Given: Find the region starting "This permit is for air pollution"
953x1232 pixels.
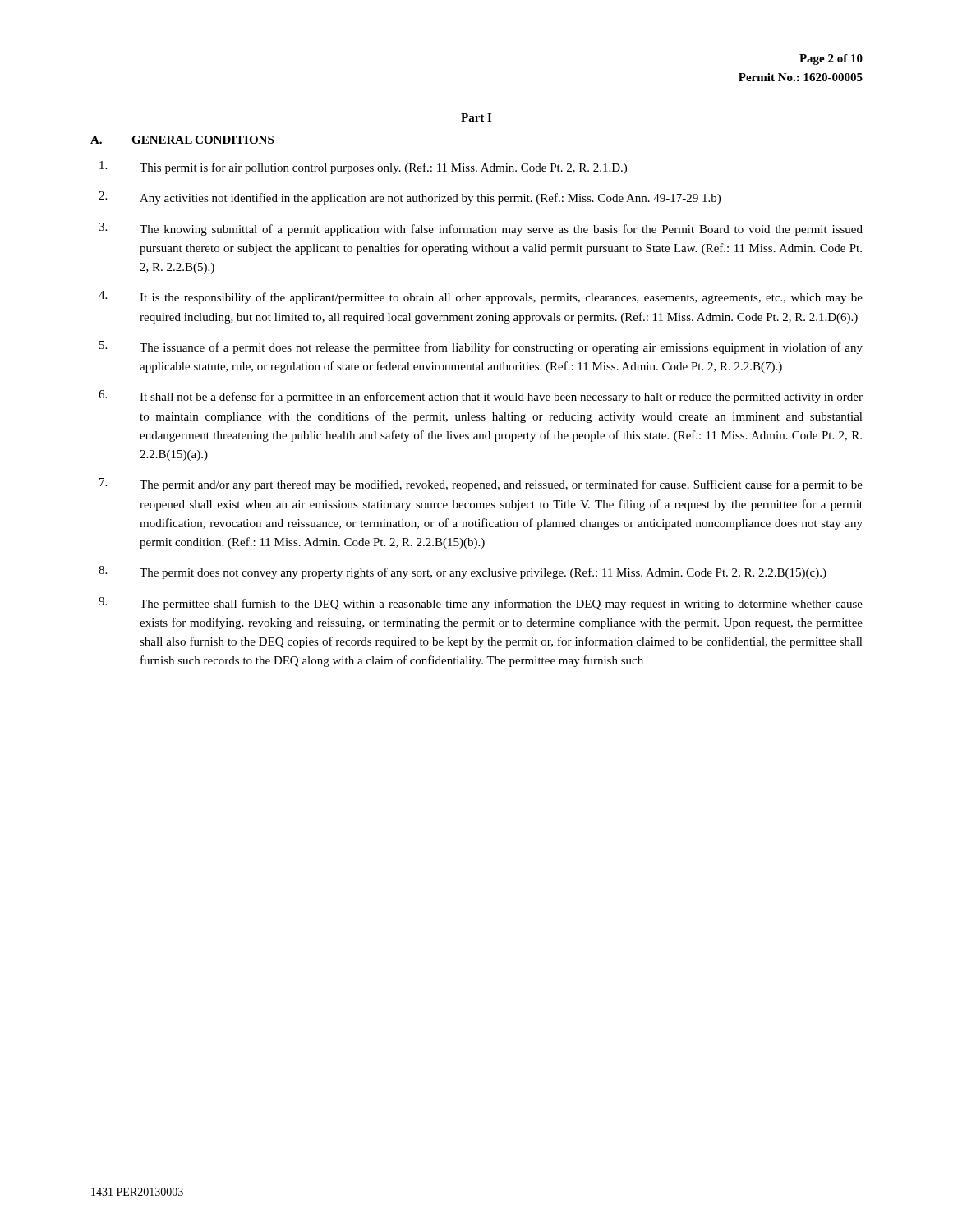Looking at the screenshot, I should (476, 168).
